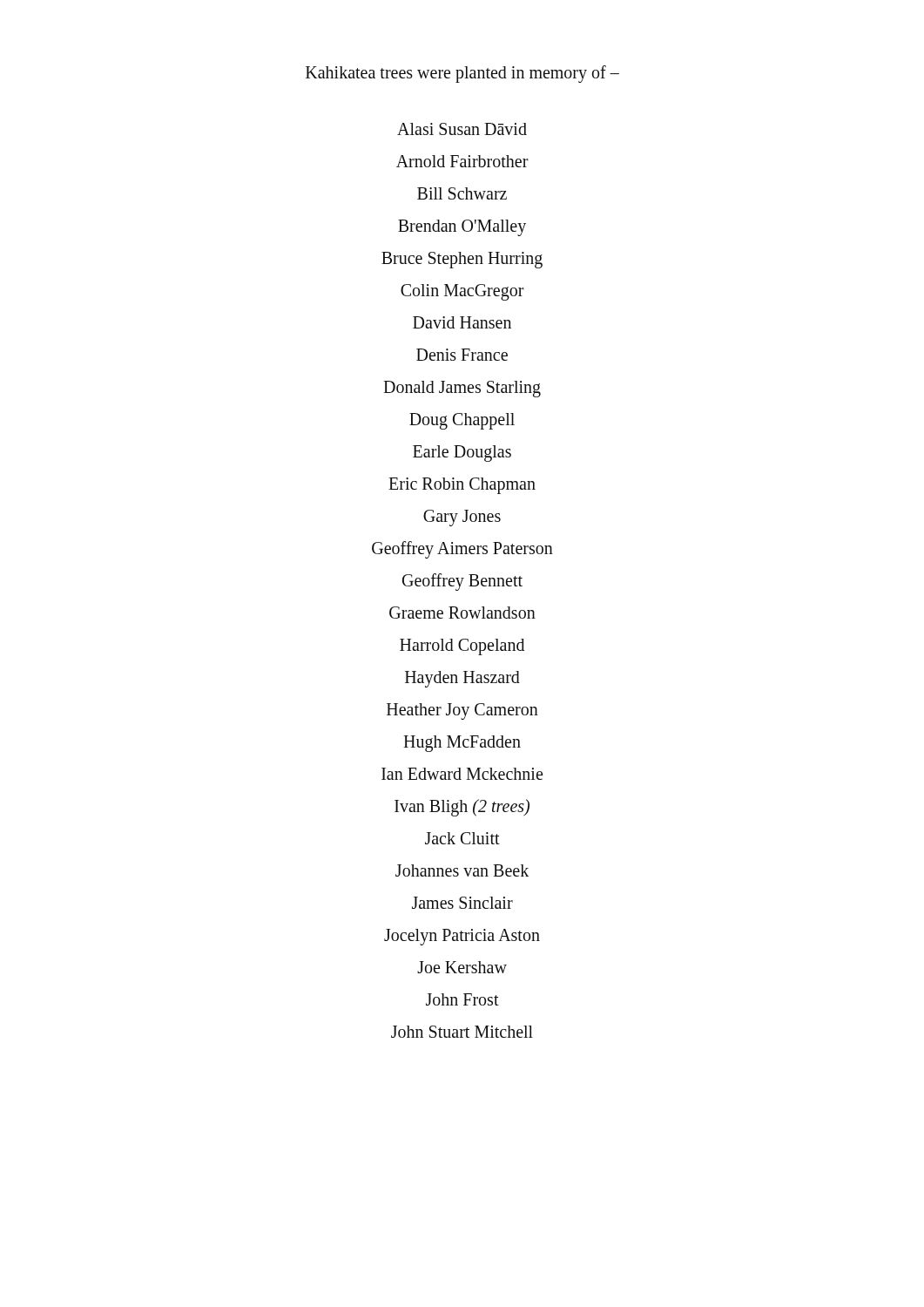Click where it says "David Hansen"

(x=462, y=323)
